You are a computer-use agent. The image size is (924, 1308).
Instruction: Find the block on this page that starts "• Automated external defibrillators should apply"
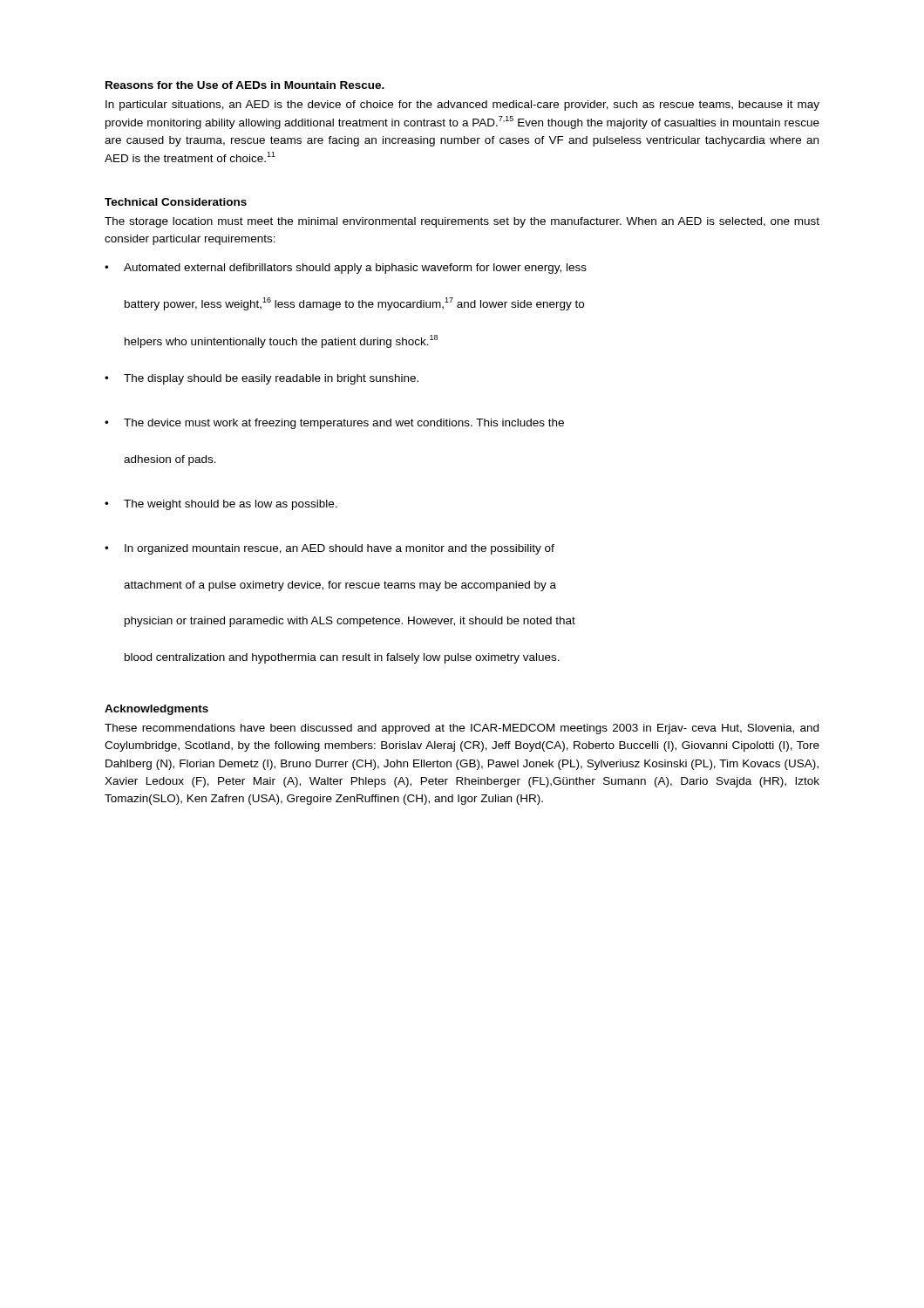(462, 305)
